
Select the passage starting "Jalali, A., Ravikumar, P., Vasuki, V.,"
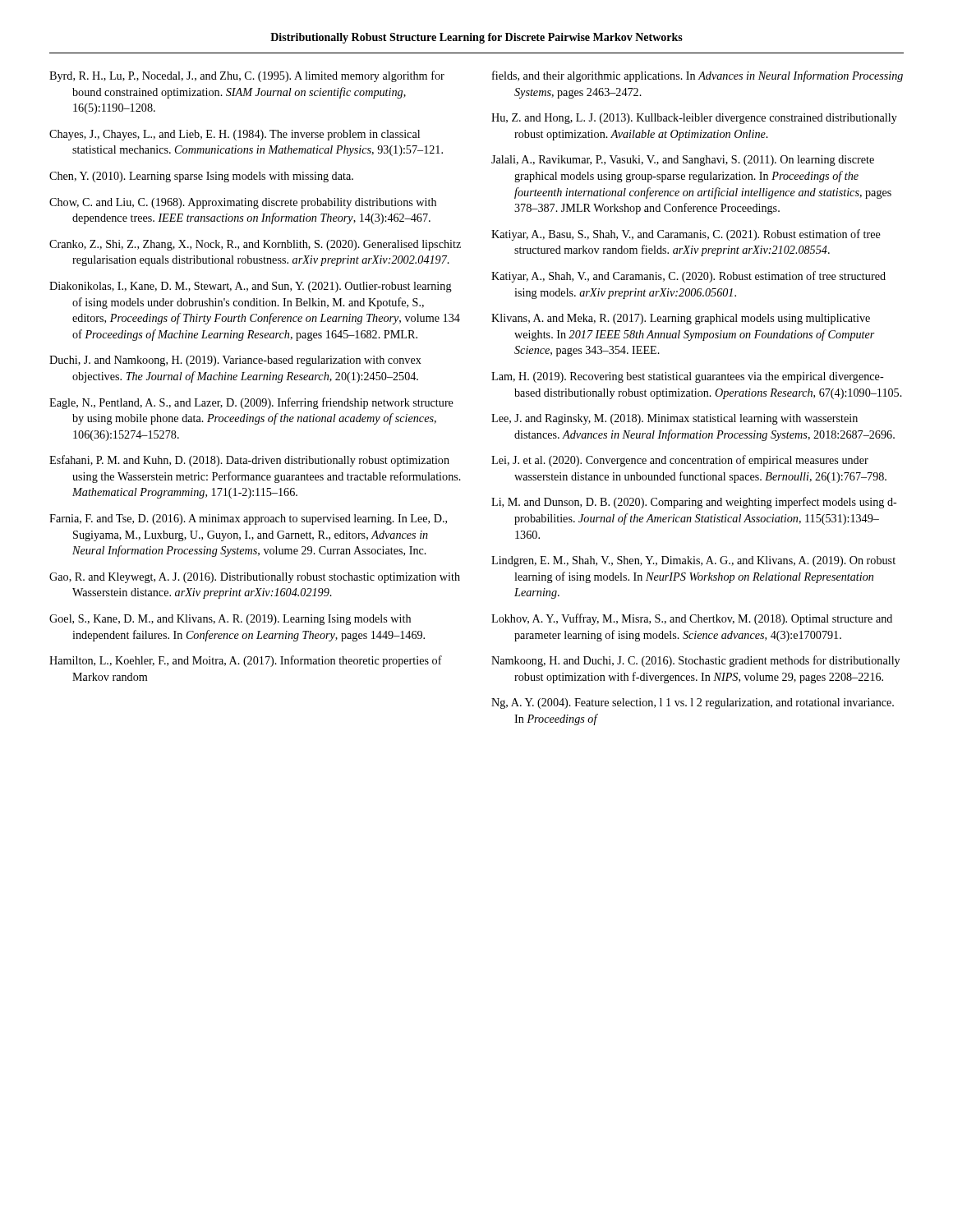click(691, 184)
